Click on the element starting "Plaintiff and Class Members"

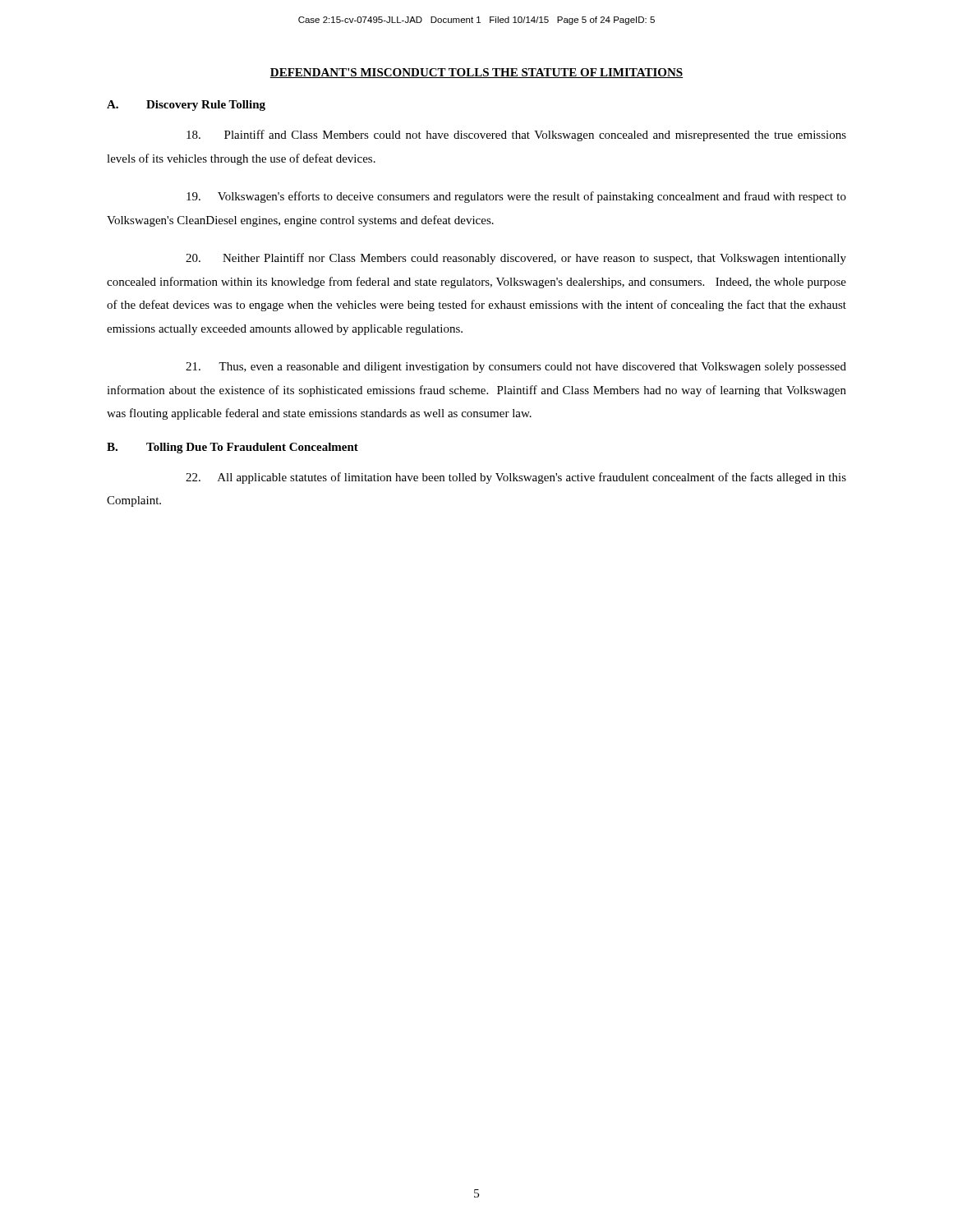click(476, 146)
